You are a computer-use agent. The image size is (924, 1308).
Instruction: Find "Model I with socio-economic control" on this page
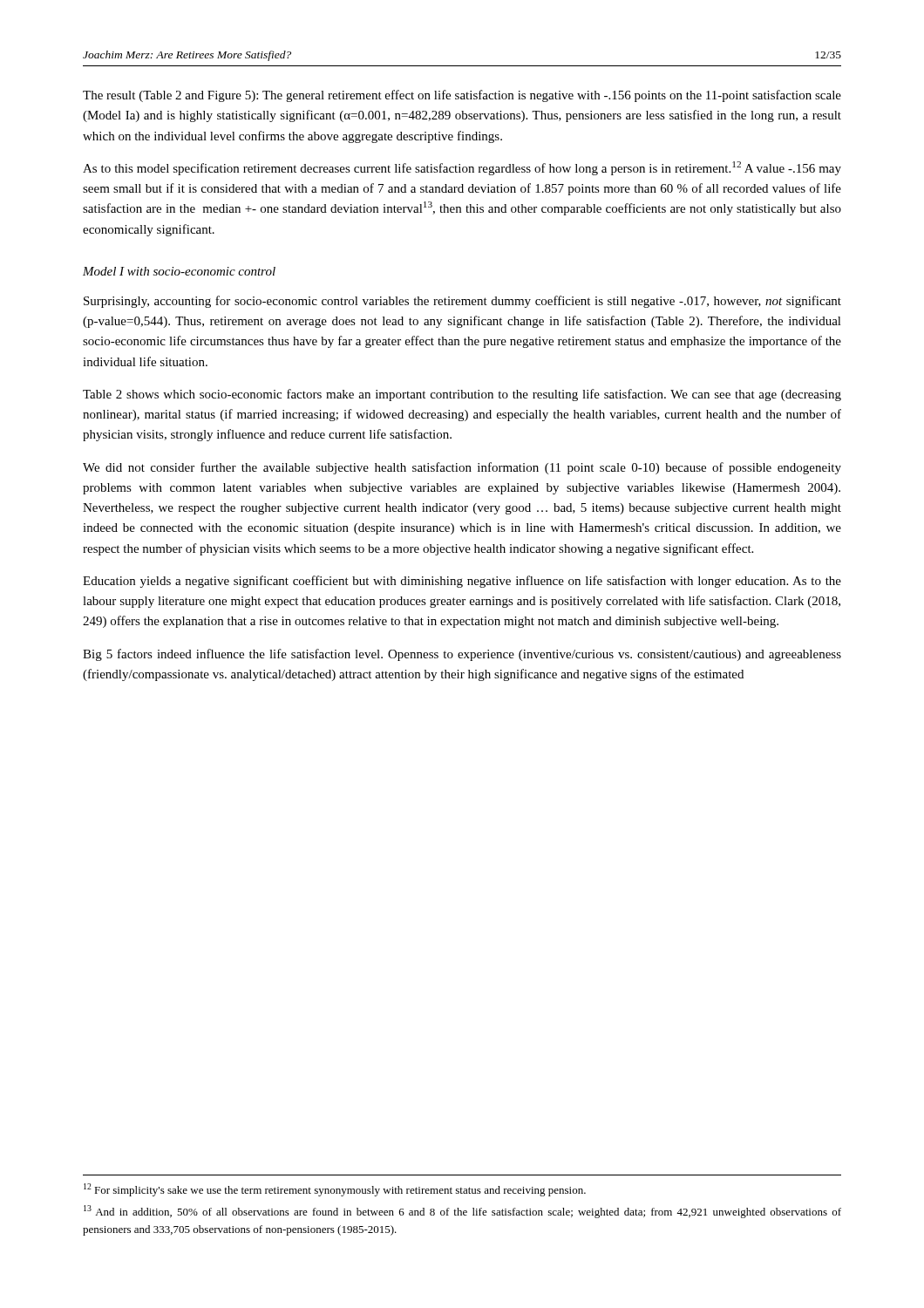(179, 271)
